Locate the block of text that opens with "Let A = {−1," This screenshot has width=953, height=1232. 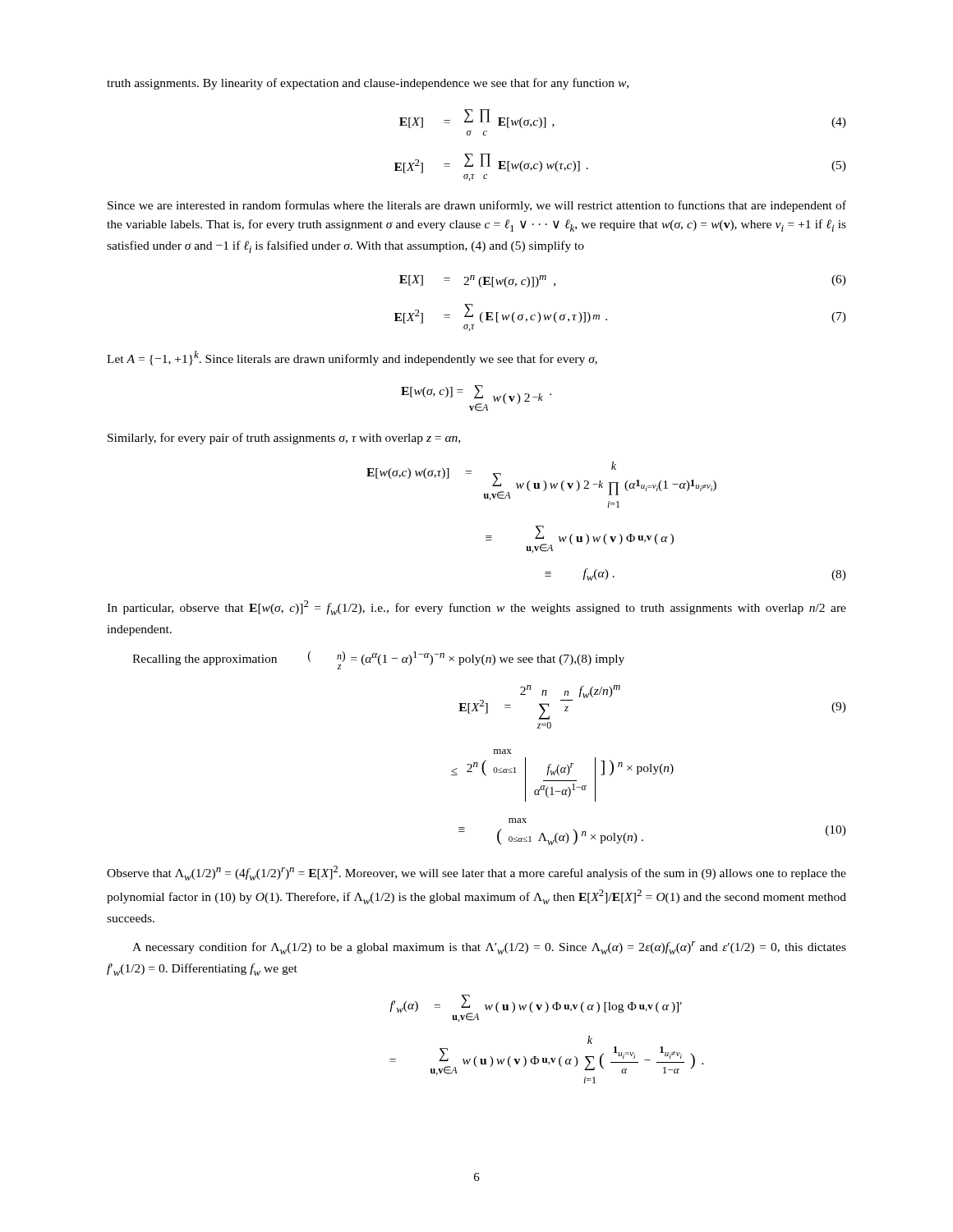352,357
